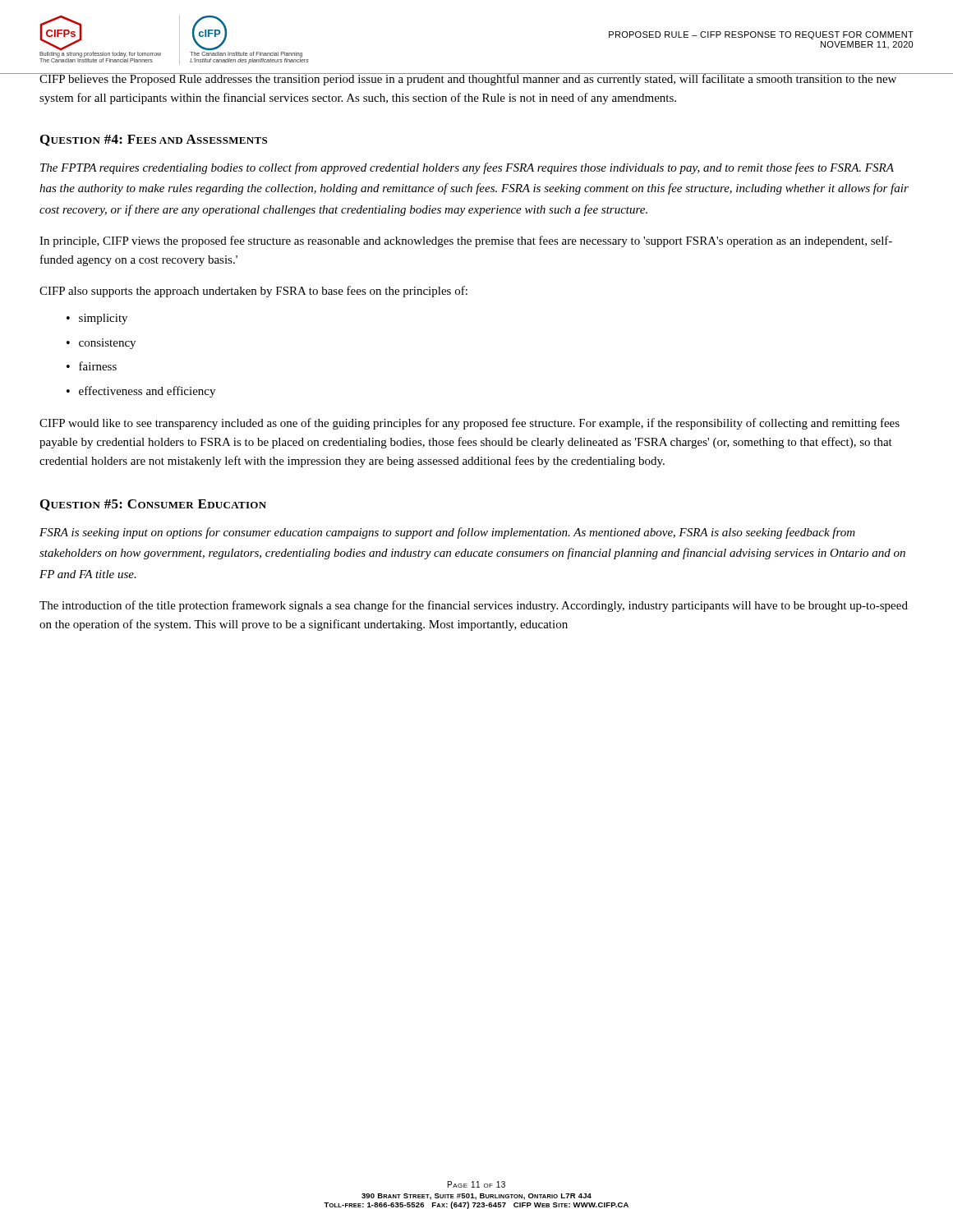Find the text starting "CIFP also supports"
The image size is (953, 1232).
[x=254, y=290]
